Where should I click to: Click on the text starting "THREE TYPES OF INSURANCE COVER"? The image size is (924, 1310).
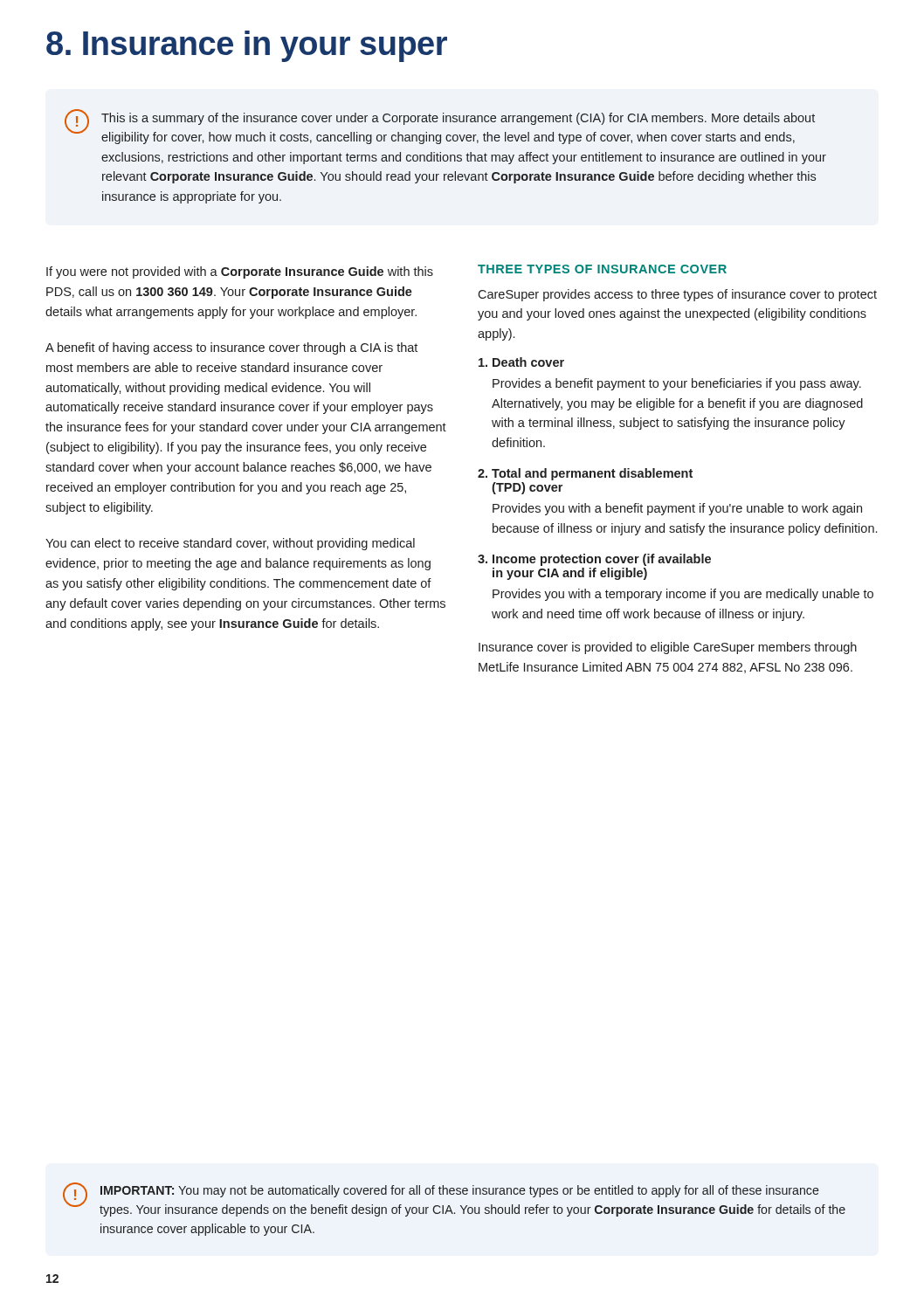pos(602,269)
